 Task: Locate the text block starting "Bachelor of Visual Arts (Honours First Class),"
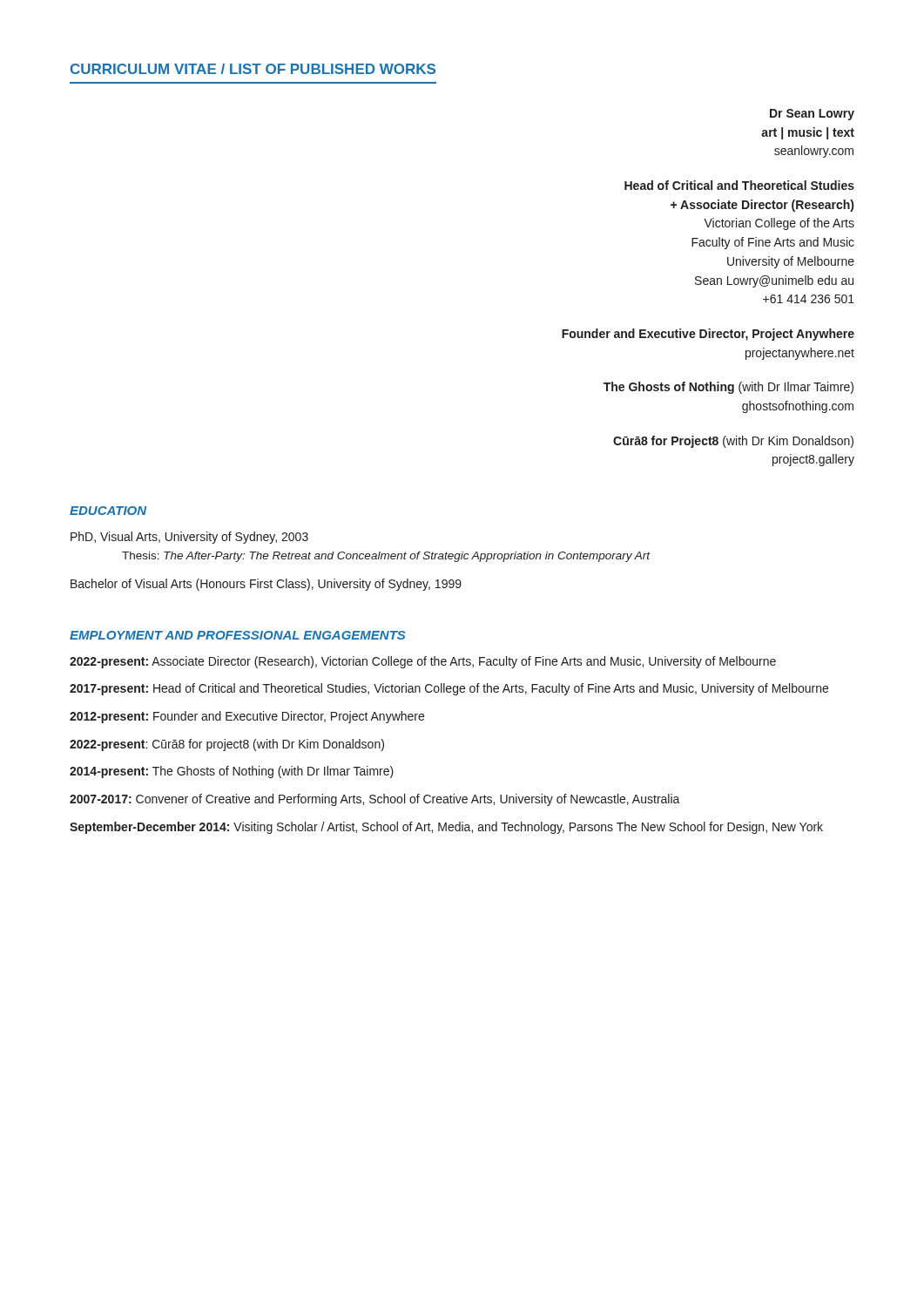tap(266, 584)
